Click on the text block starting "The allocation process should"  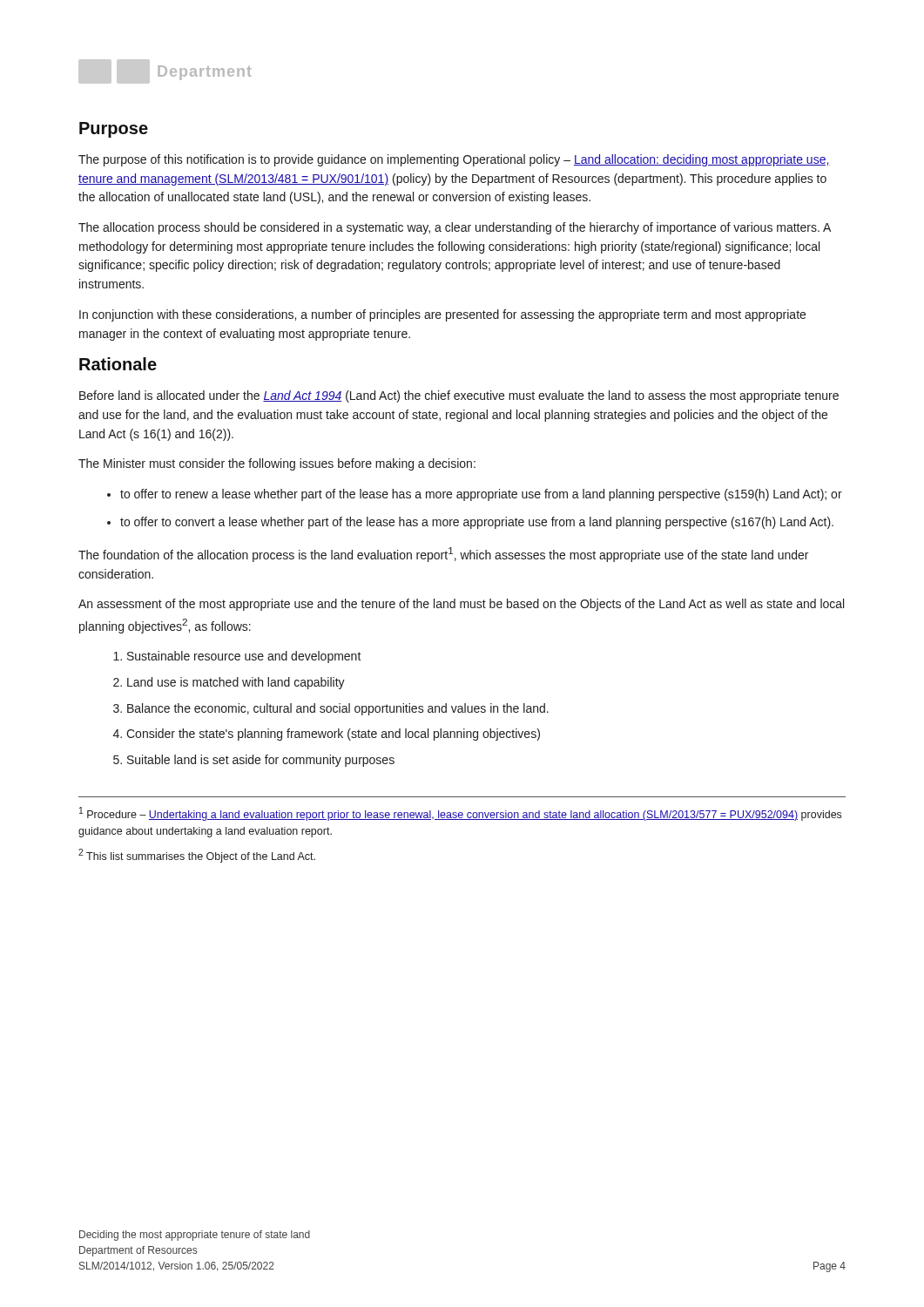coord(462,257)
